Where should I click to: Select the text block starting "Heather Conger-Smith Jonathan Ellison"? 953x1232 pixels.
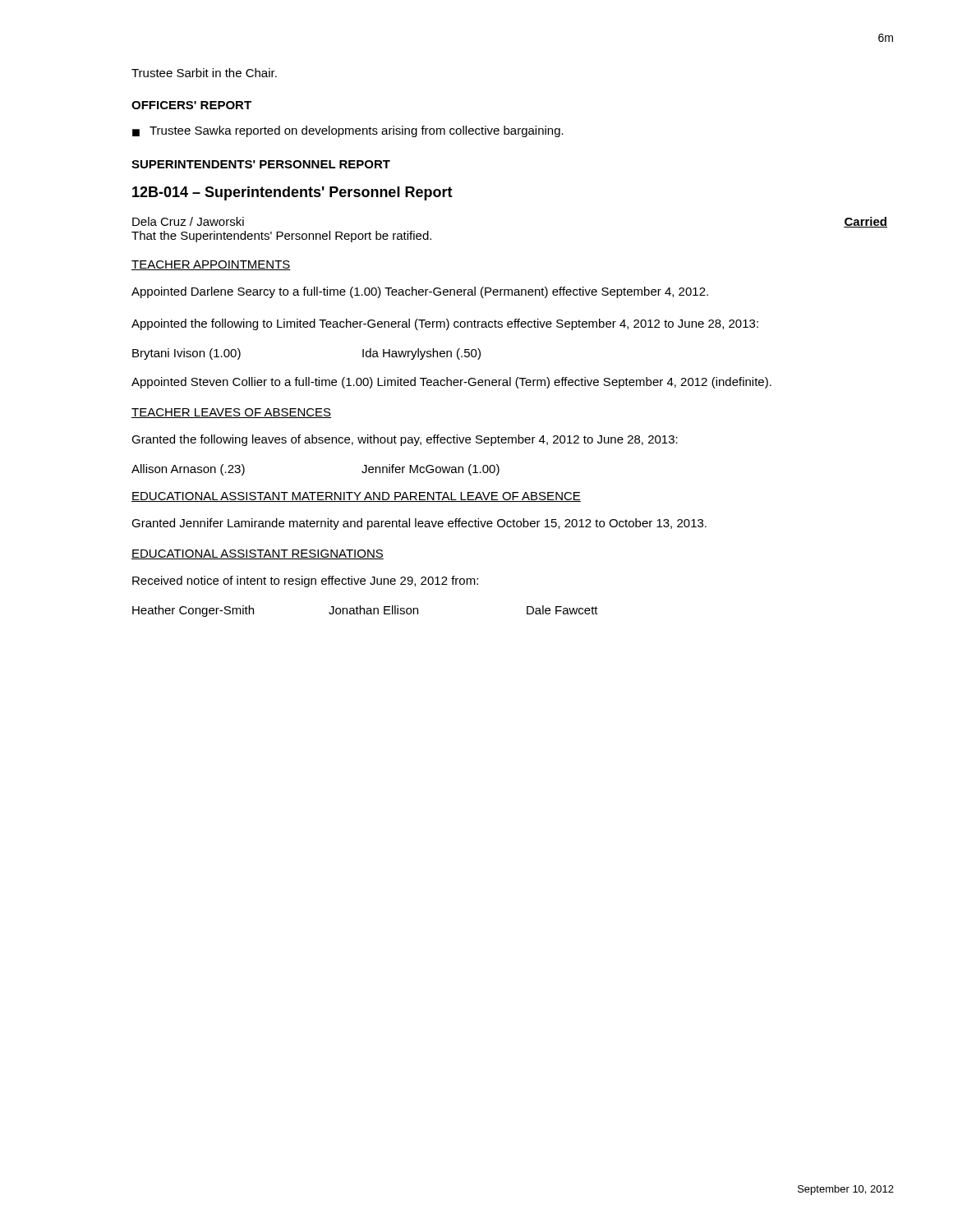coord(365,610)
